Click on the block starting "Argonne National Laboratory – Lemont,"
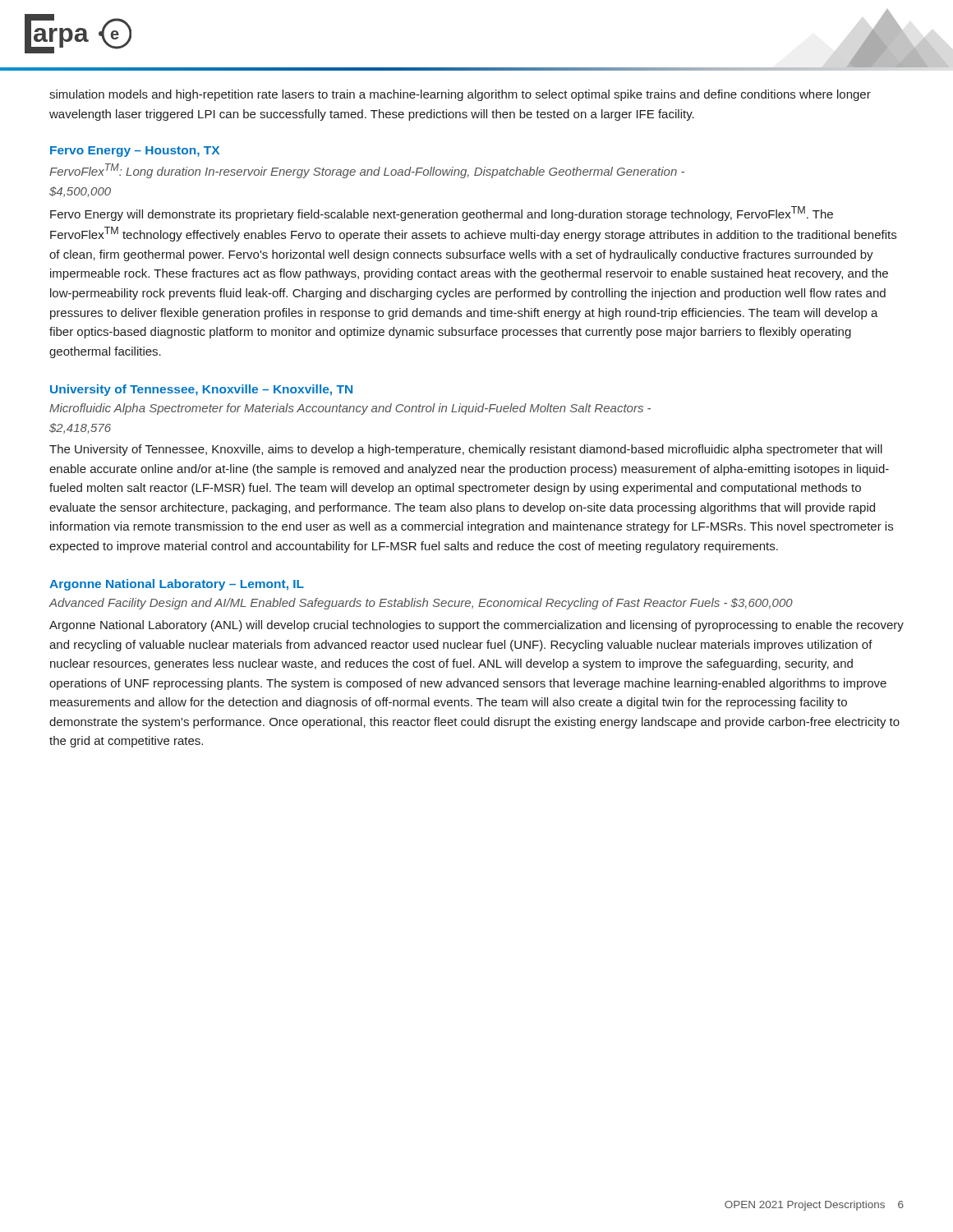 point(177,584)
